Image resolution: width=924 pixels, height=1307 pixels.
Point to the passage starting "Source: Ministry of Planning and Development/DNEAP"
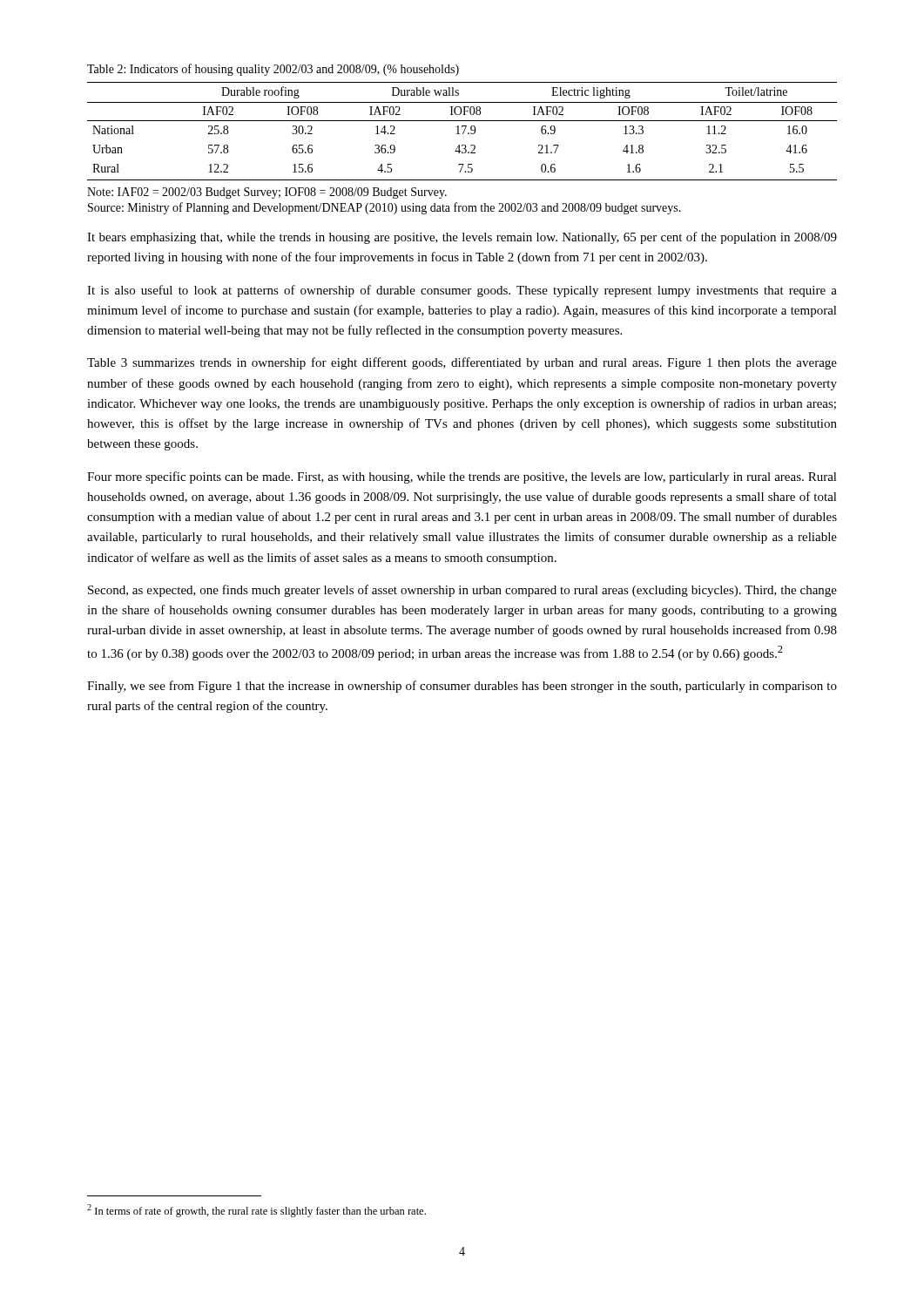tap(384, 208)
